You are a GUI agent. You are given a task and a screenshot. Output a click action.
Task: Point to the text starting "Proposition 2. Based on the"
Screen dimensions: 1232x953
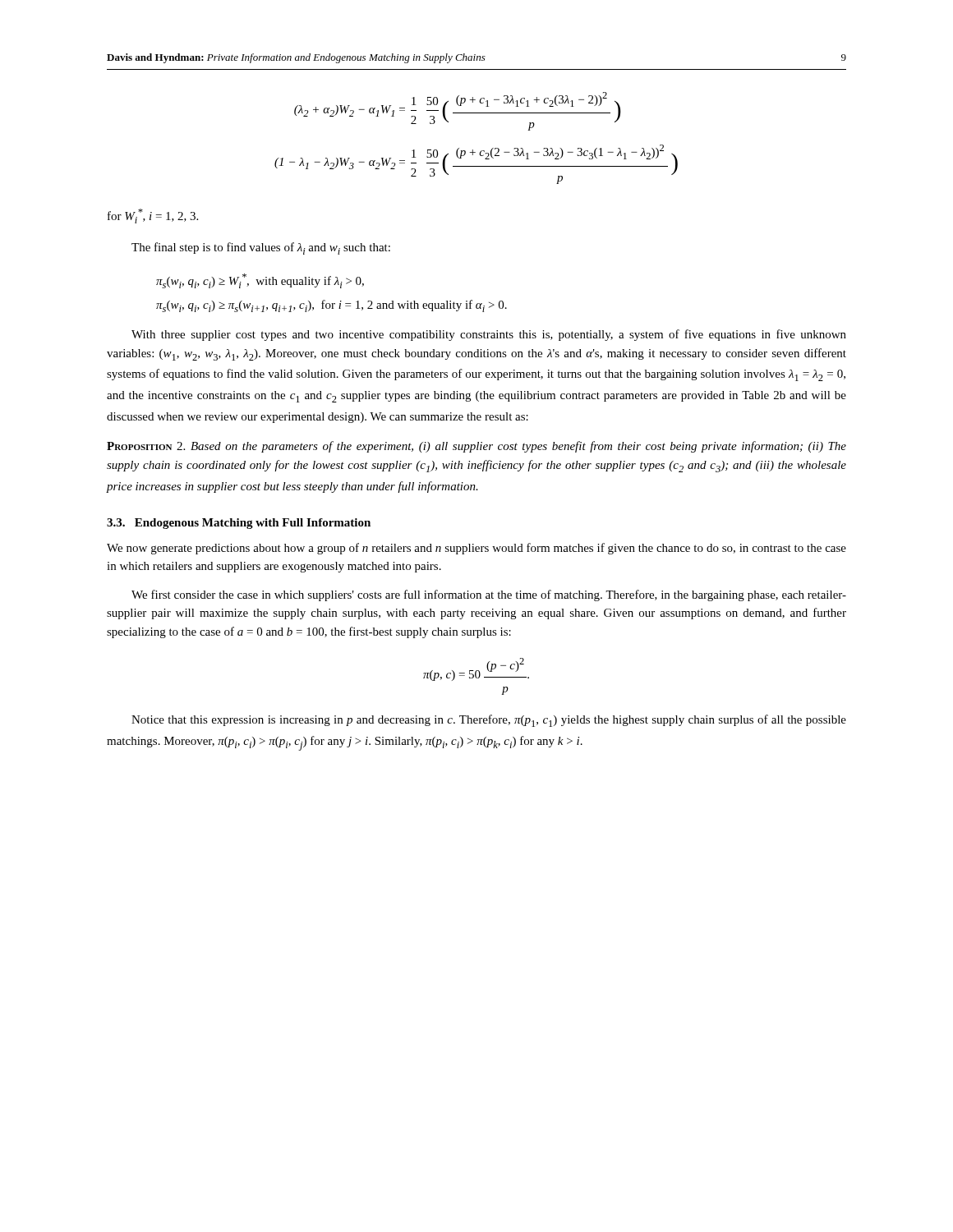(x=476, y=466)
